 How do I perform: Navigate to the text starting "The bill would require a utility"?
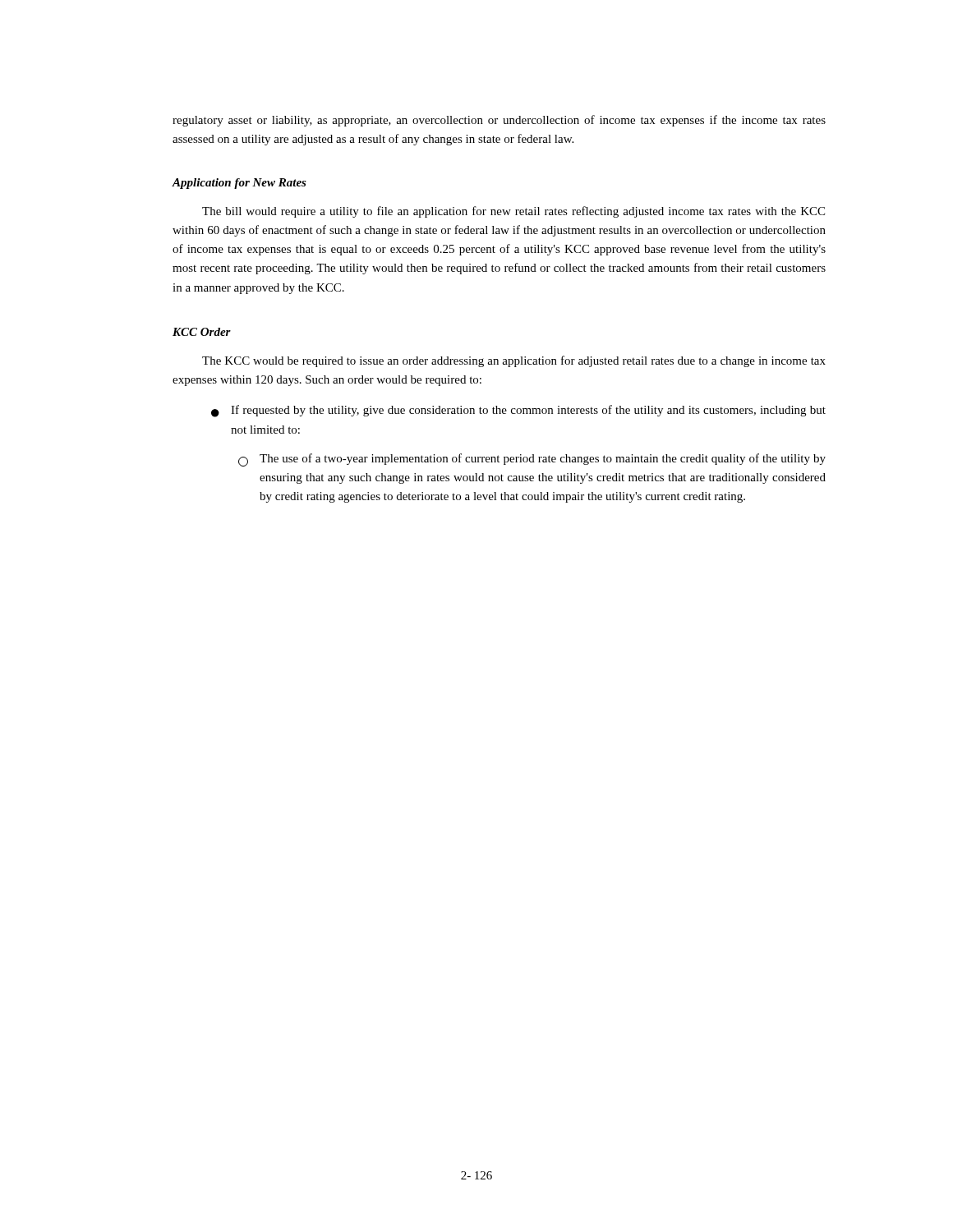(x=499, y=249)
